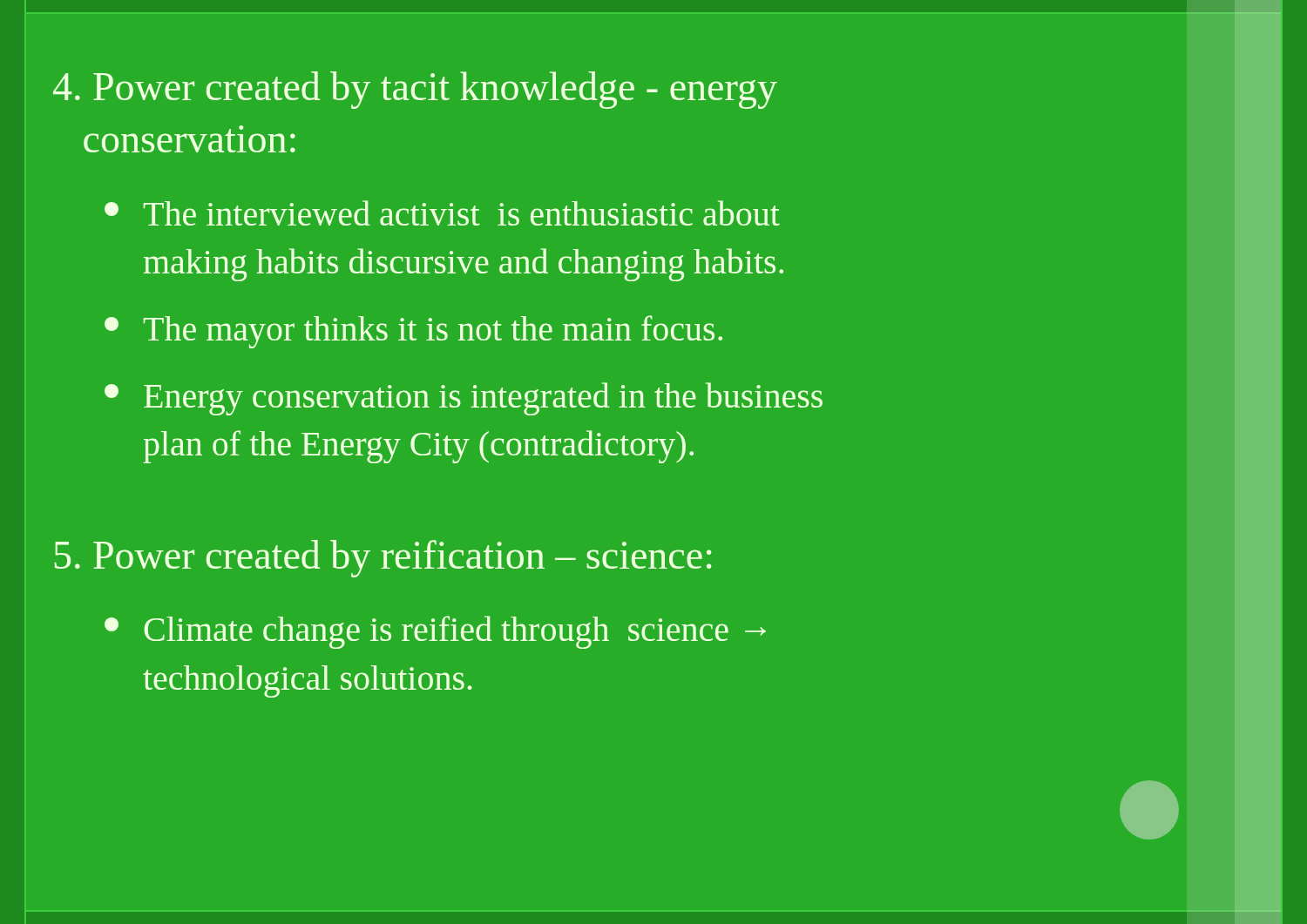
Task: Select the section header containing "4. Power created"
Action: pyautogui.click(x=415, y=113)
